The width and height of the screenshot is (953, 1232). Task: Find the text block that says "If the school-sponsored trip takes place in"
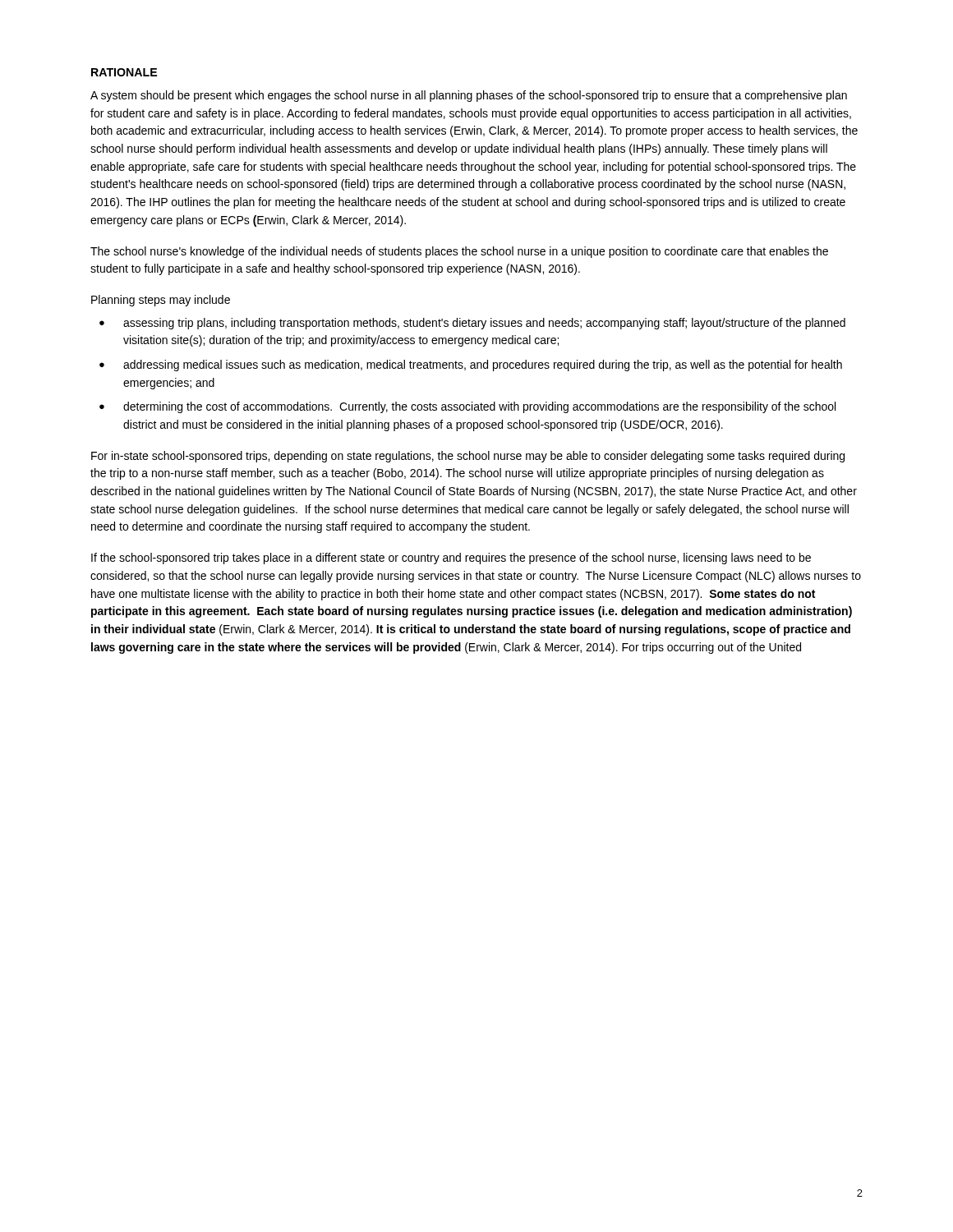(x=476, y=602)
